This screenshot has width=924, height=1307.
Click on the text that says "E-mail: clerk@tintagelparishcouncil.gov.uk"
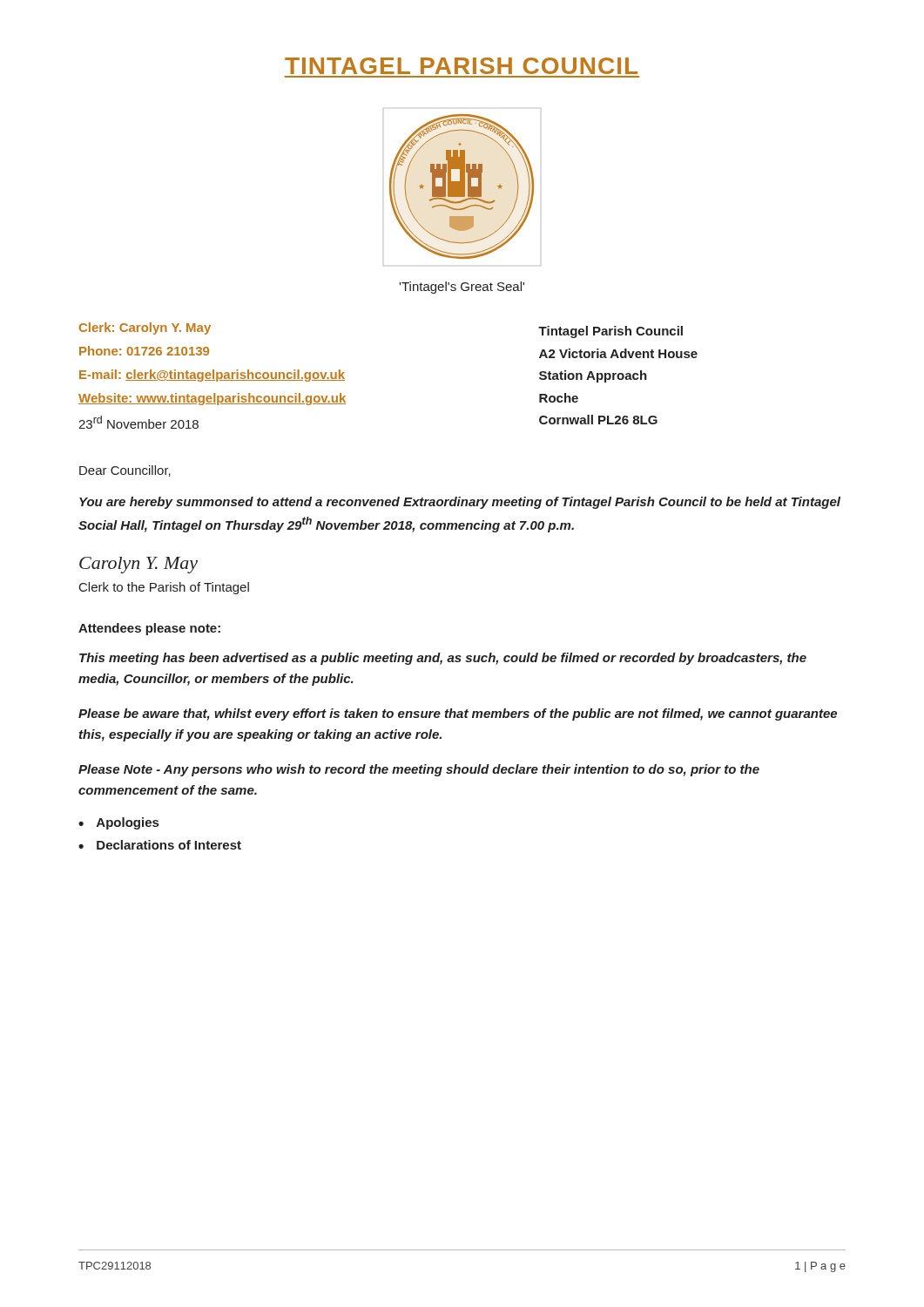point(212,374)
